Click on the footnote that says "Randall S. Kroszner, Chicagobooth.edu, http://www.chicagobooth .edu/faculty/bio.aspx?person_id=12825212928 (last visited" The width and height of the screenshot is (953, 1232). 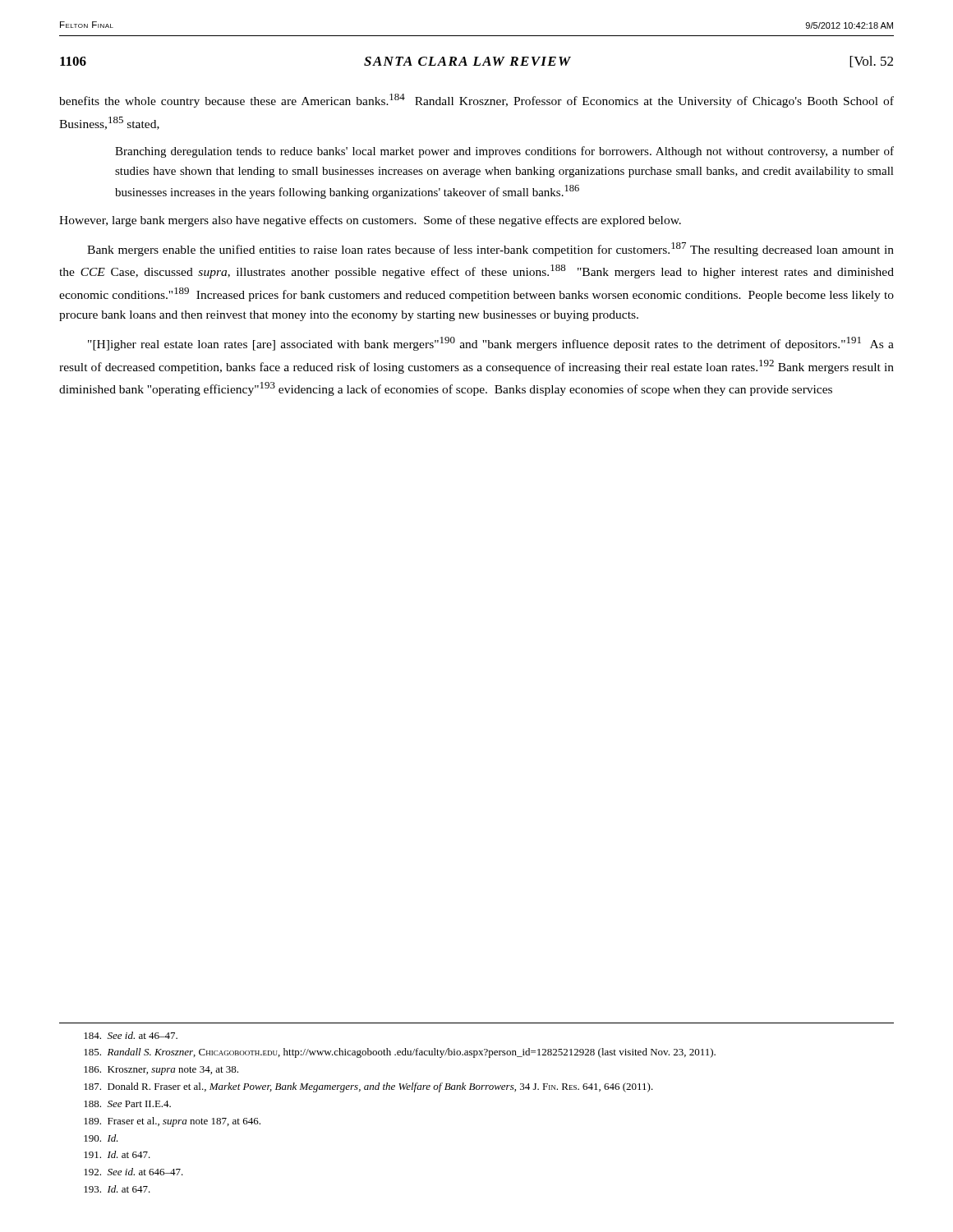(398, 1052)
